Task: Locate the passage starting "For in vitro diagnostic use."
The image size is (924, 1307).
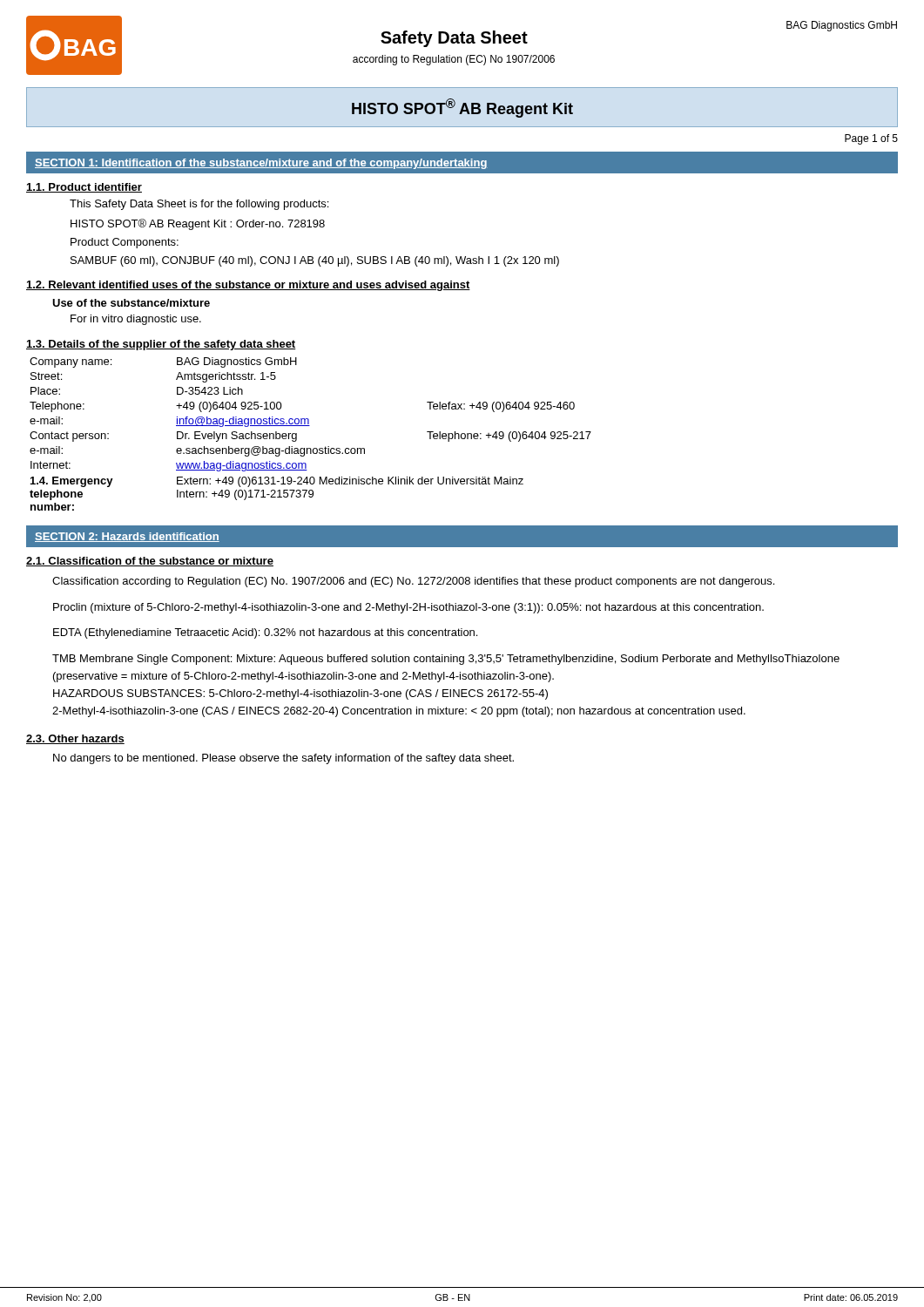Action: 136,319
